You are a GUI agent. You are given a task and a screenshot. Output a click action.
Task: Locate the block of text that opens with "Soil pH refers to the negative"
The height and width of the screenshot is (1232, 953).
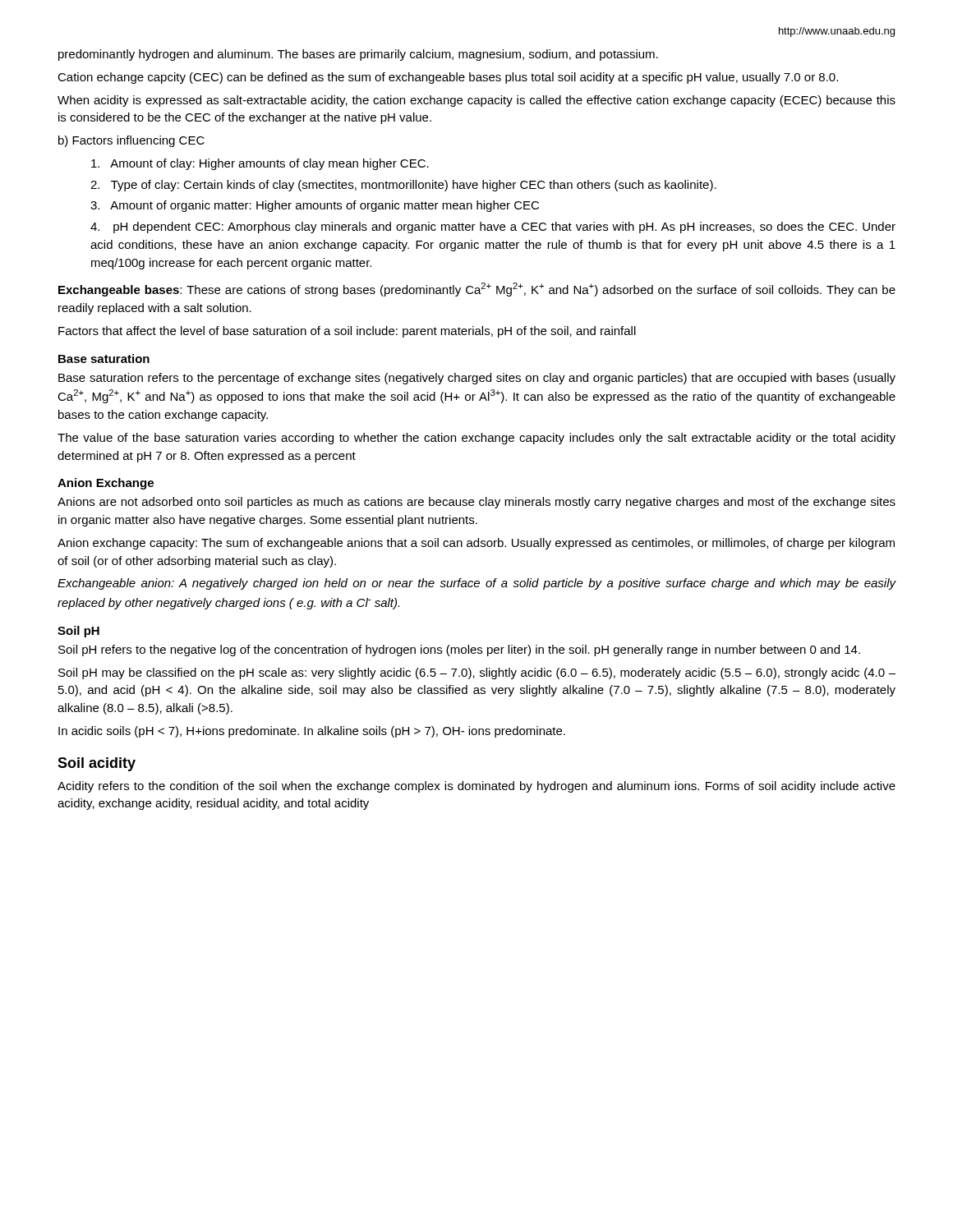(x=459, y=649)
